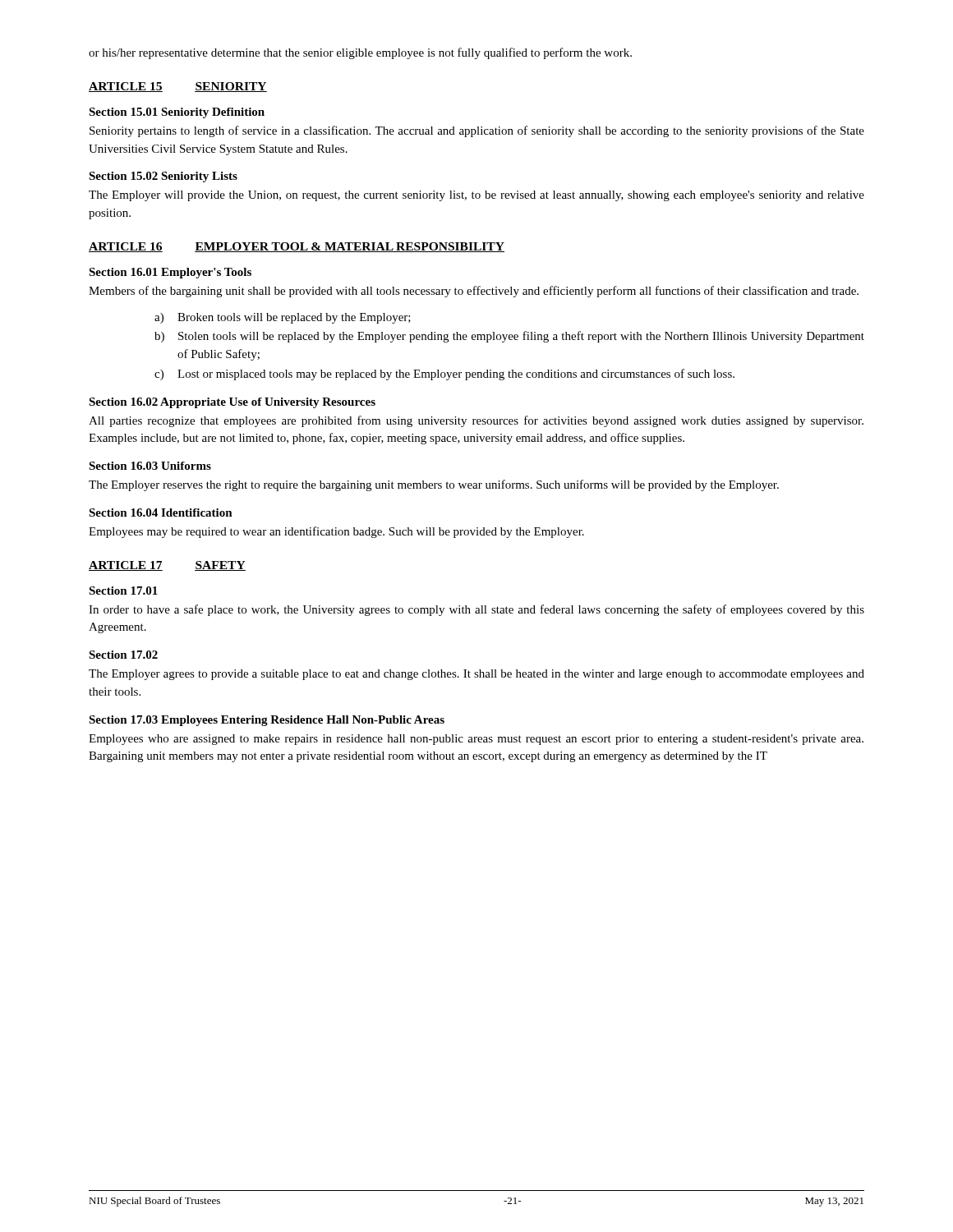Locate the block of text that opens with "All parties recognize that employees are"

476,429
